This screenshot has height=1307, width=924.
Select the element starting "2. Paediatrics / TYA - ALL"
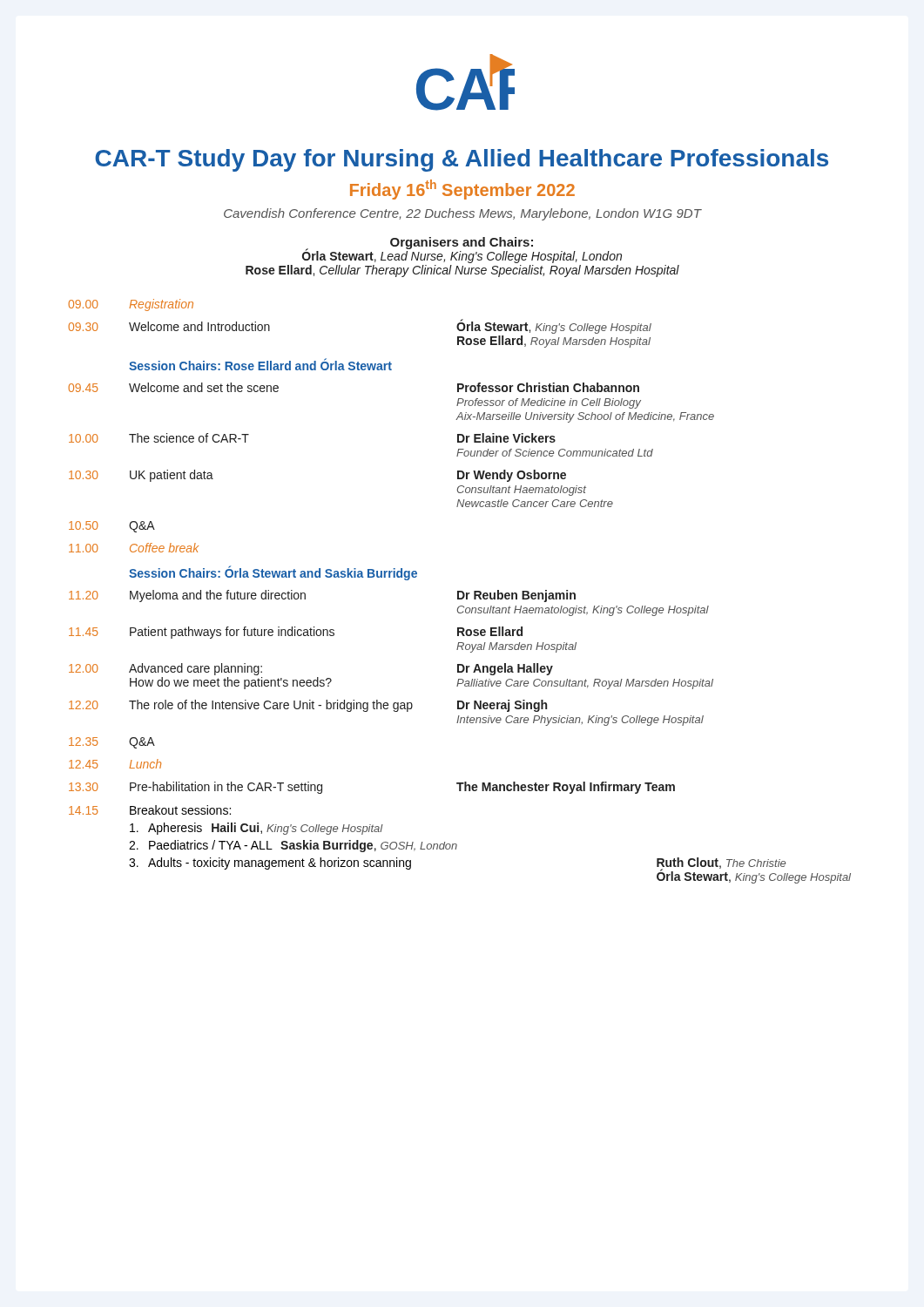pyautogui.click(x=293, y=845)
